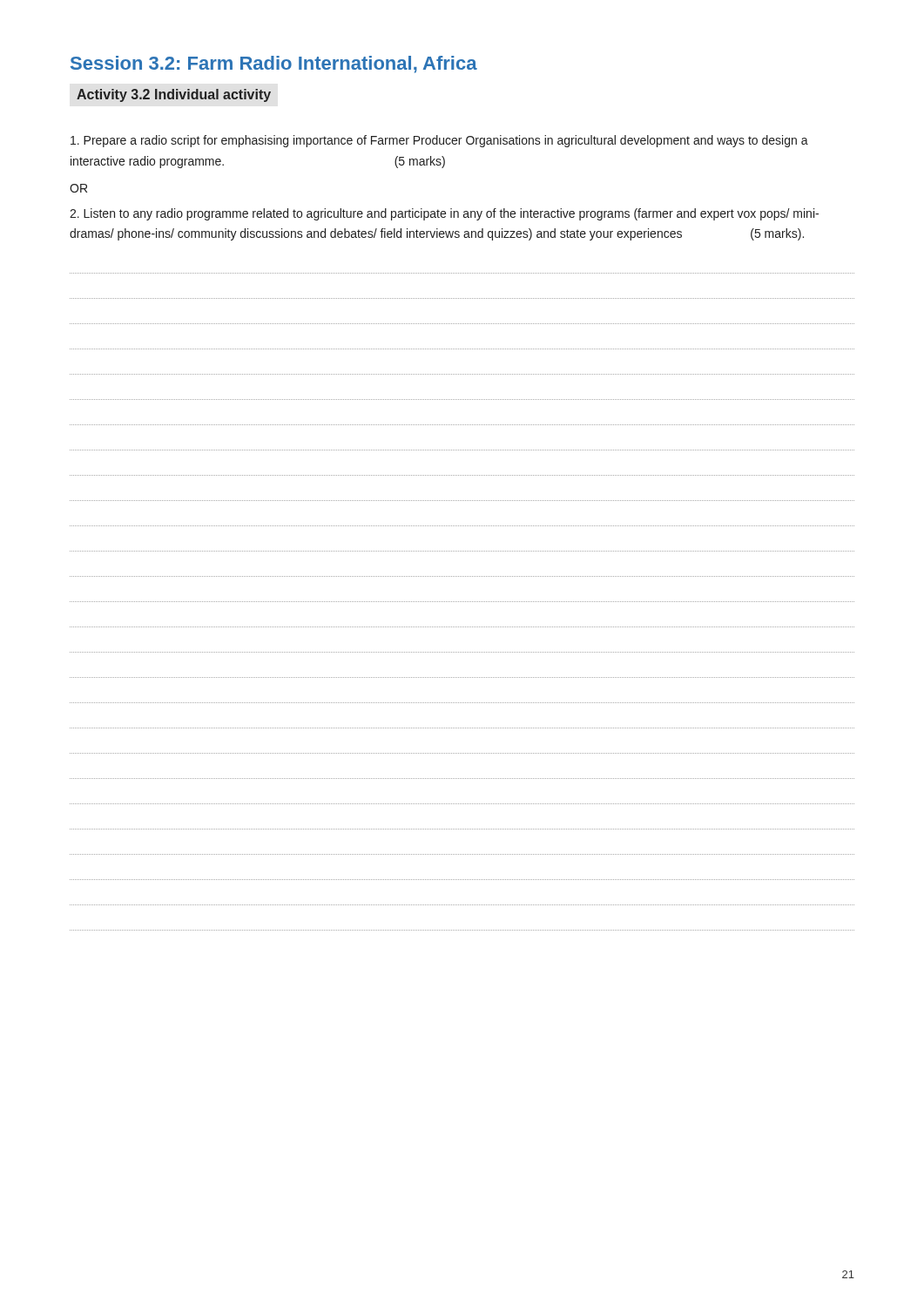Find the block on this page that starts "Prepare a radio script for emphasising"

click(439, 151)
